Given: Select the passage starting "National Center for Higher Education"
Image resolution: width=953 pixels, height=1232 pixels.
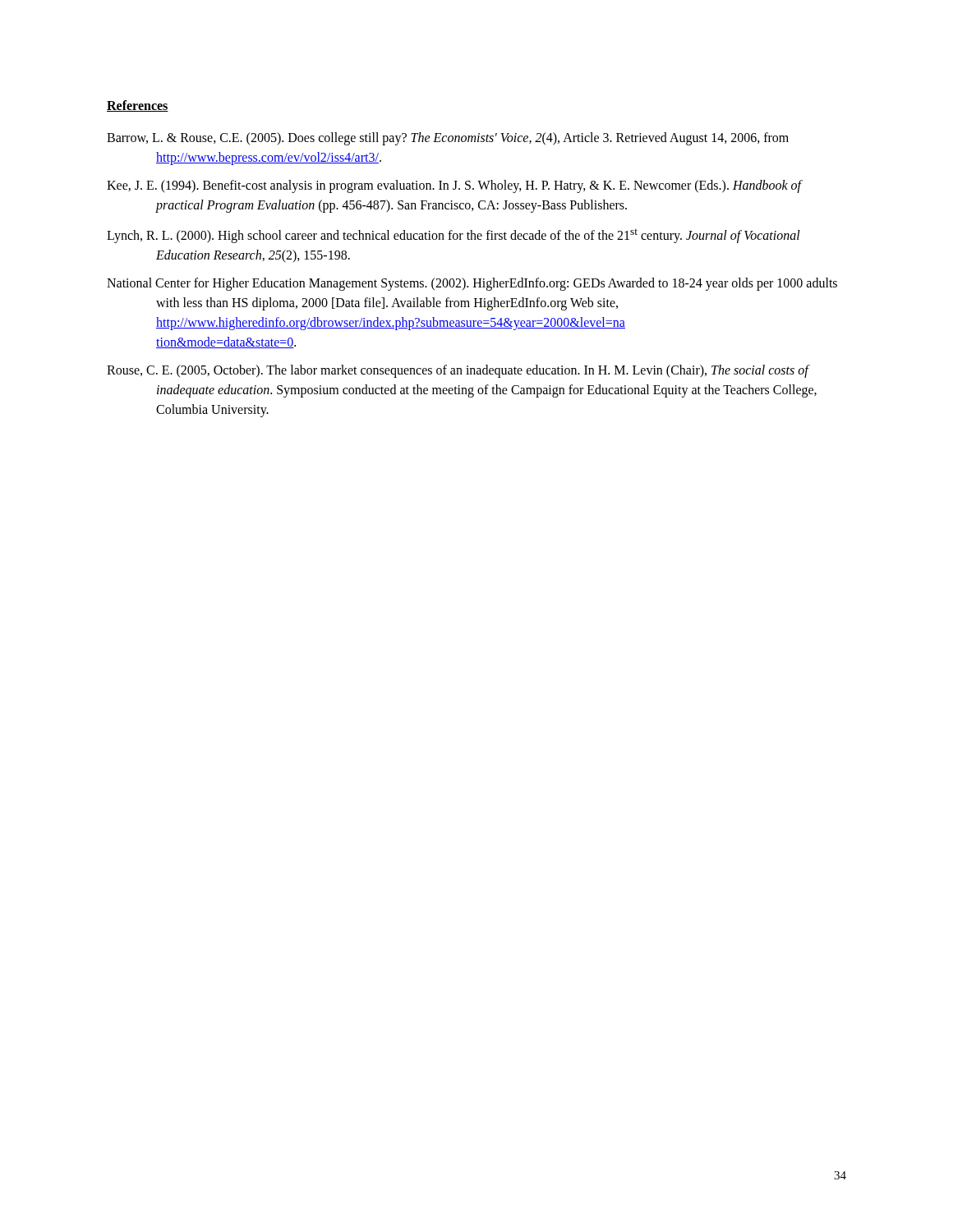Looking at the screenshot, I should pos(472,313).
